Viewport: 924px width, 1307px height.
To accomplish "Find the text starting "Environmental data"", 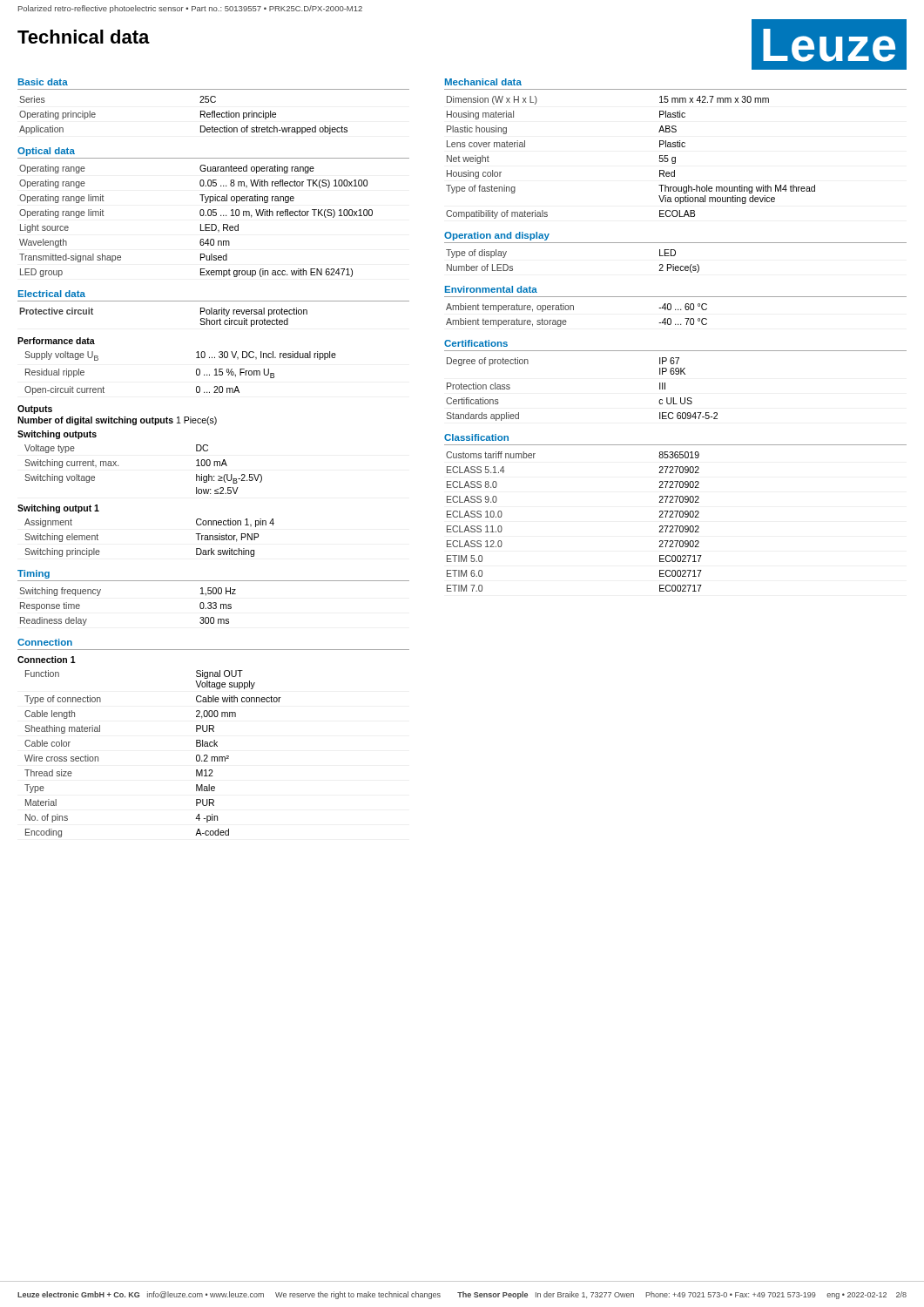I will tap(491, 289).
